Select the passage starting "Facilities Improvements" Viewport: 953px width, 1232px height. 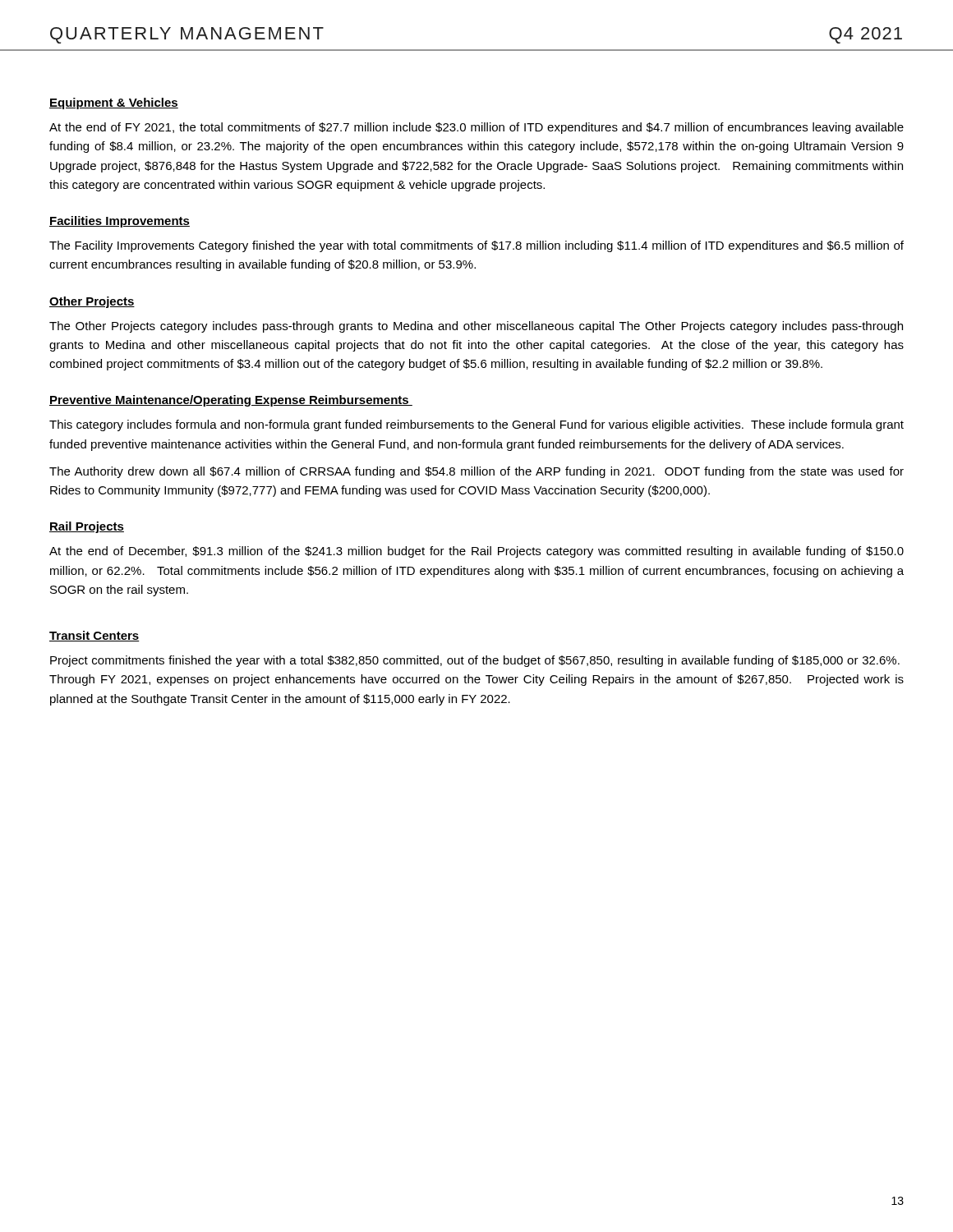click(120, 221)
